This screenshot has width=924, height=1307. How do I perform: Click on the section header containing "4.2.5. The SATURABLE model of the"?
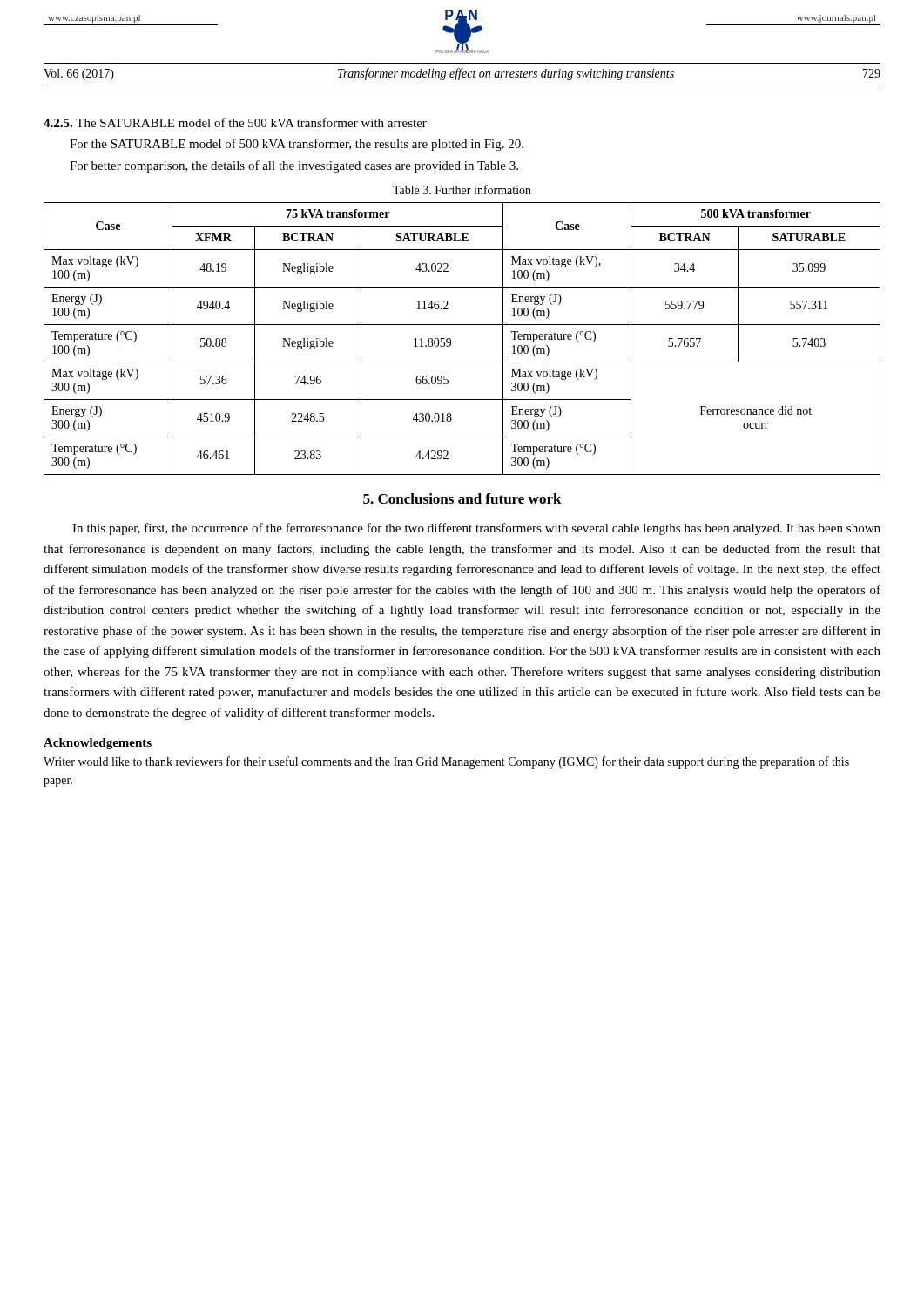pos(235,123)
